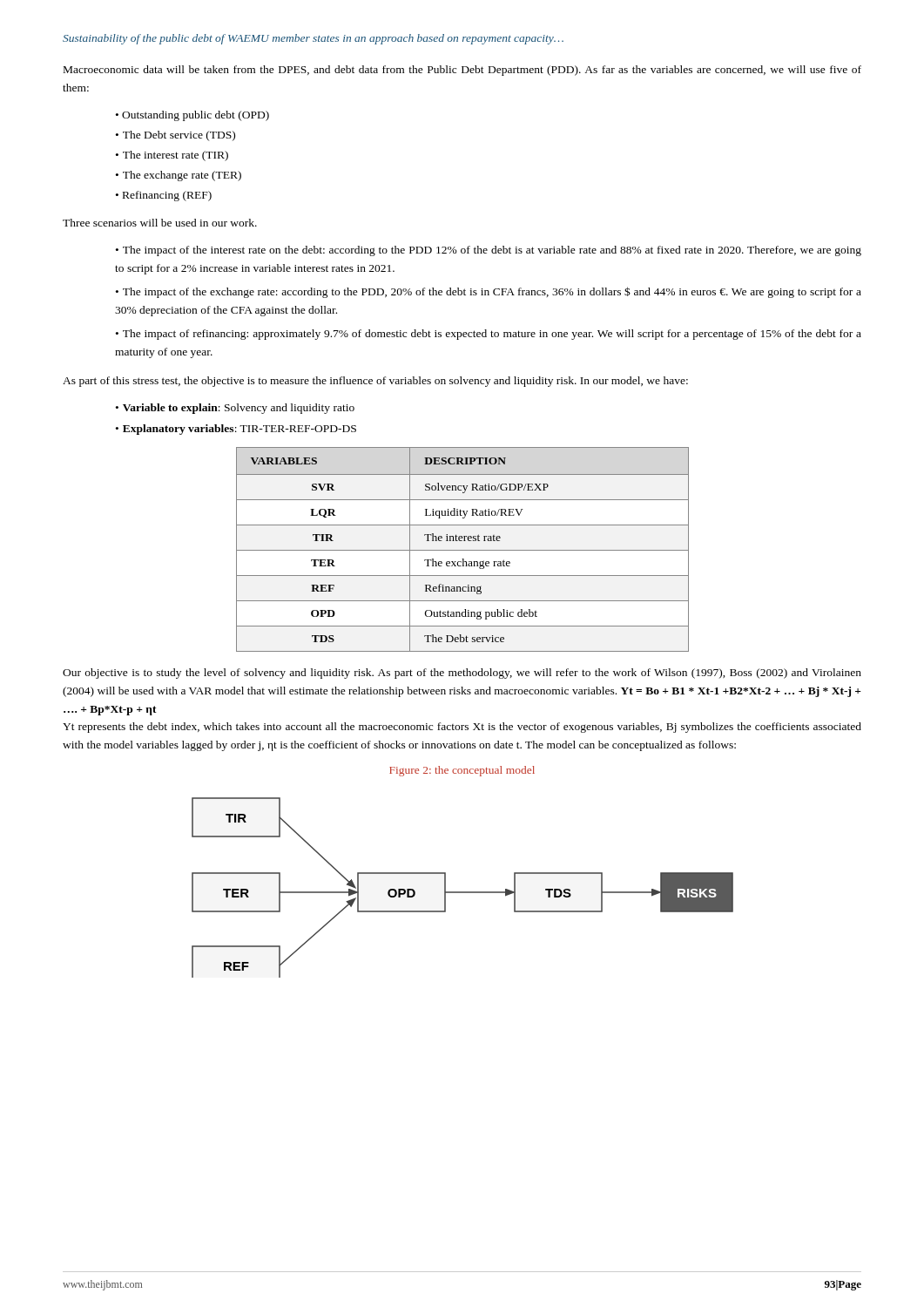The width and height of the screenshot is (924, 1307).
Task: Find "Variable to explain: Solvency and liquidity ratio" on this page
Action: coord(235,407)
